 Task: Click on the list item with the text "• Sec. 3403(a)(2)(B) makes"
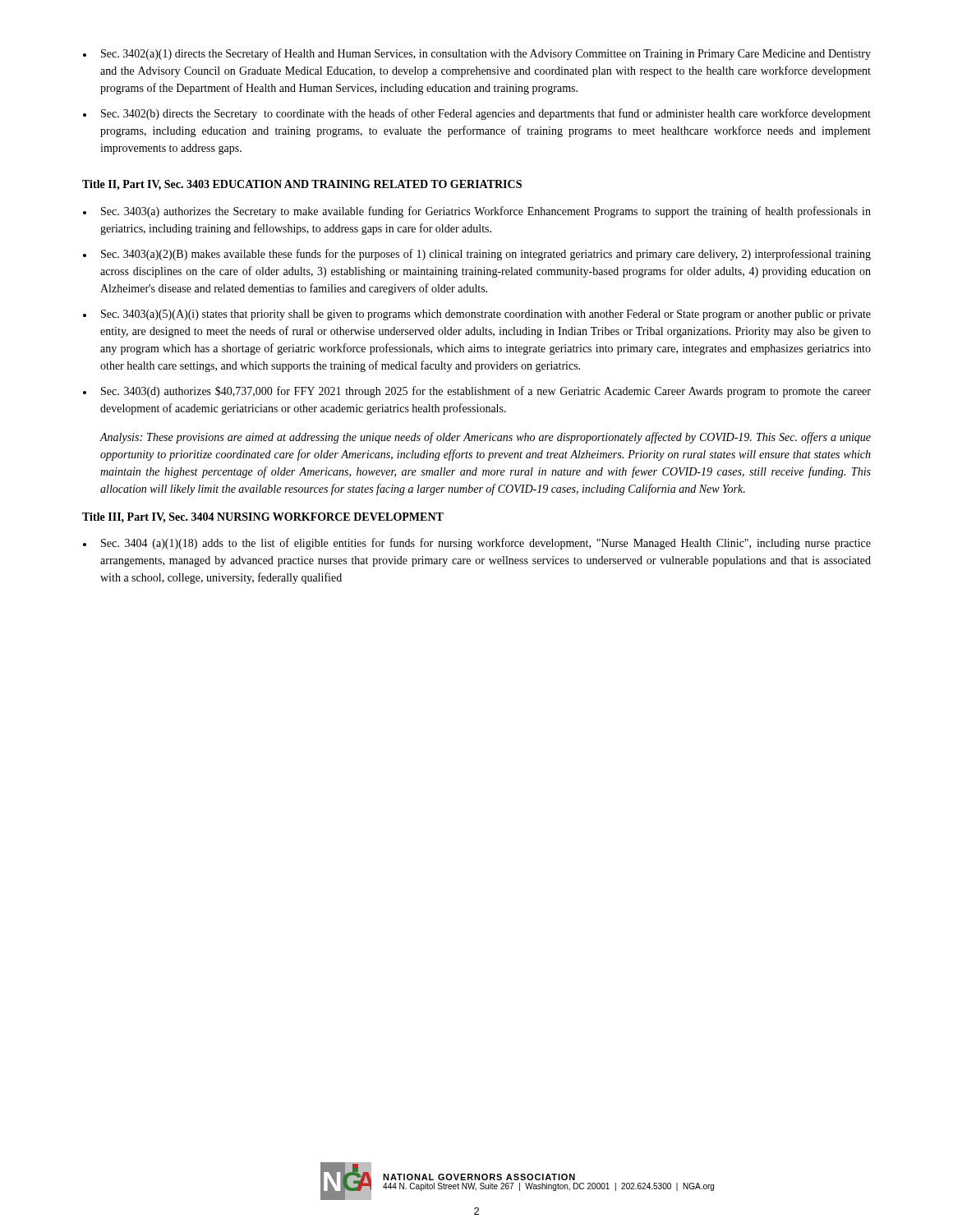coord(476,271)
